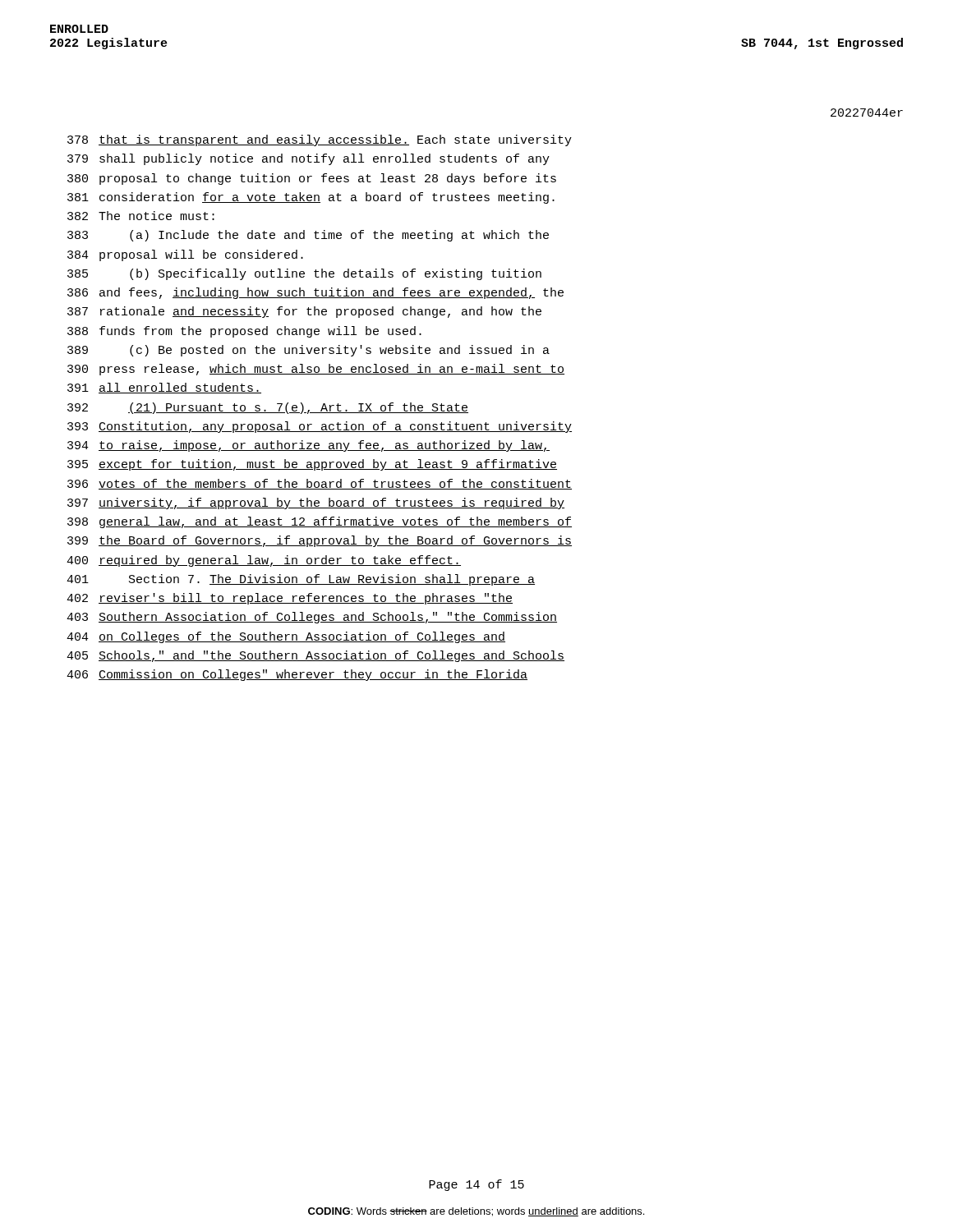Find the block on this page that starts "394 to raise,"

(x=476, y=447)
